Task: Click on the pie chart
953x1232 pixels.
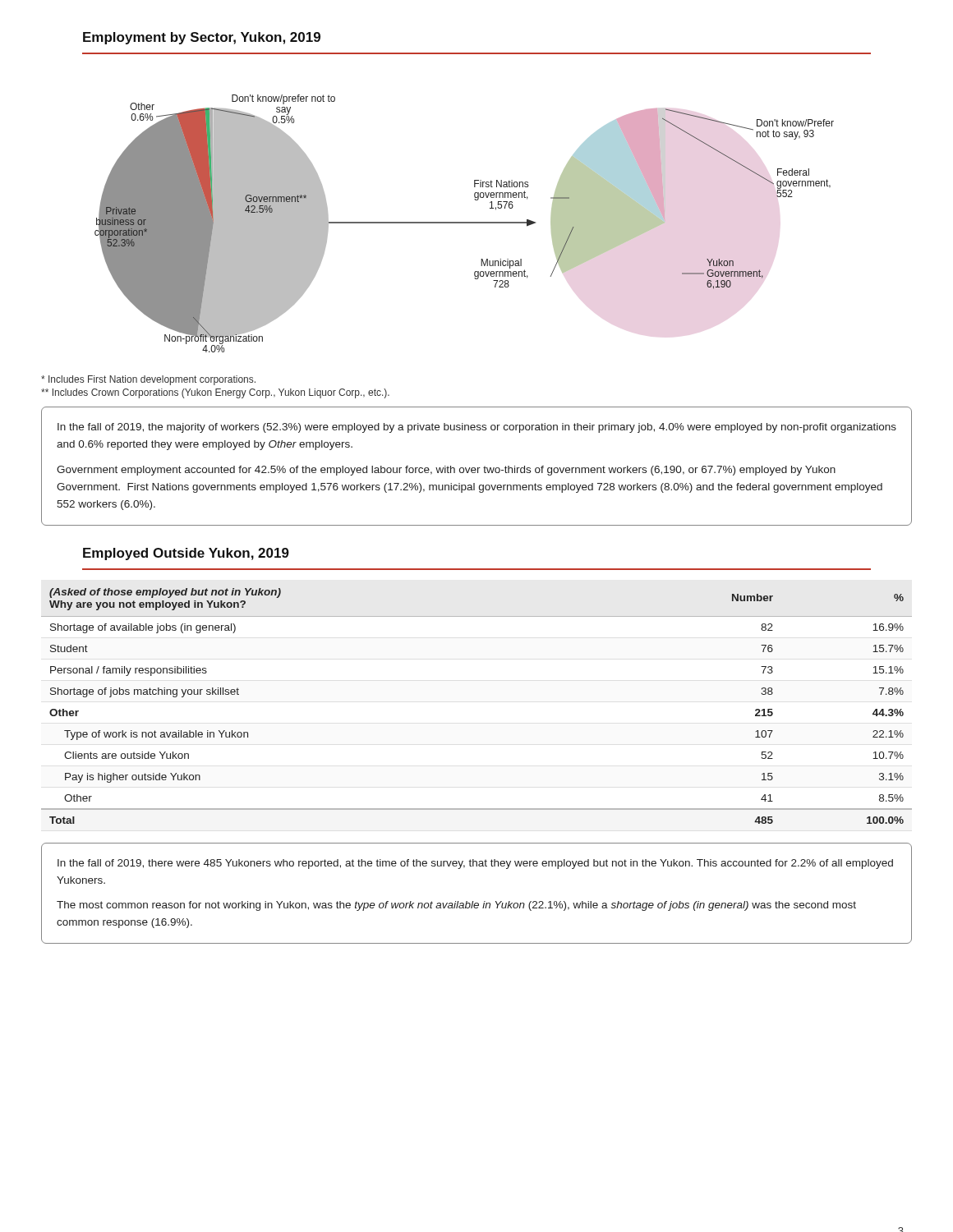Action: [x=476, y=216]
